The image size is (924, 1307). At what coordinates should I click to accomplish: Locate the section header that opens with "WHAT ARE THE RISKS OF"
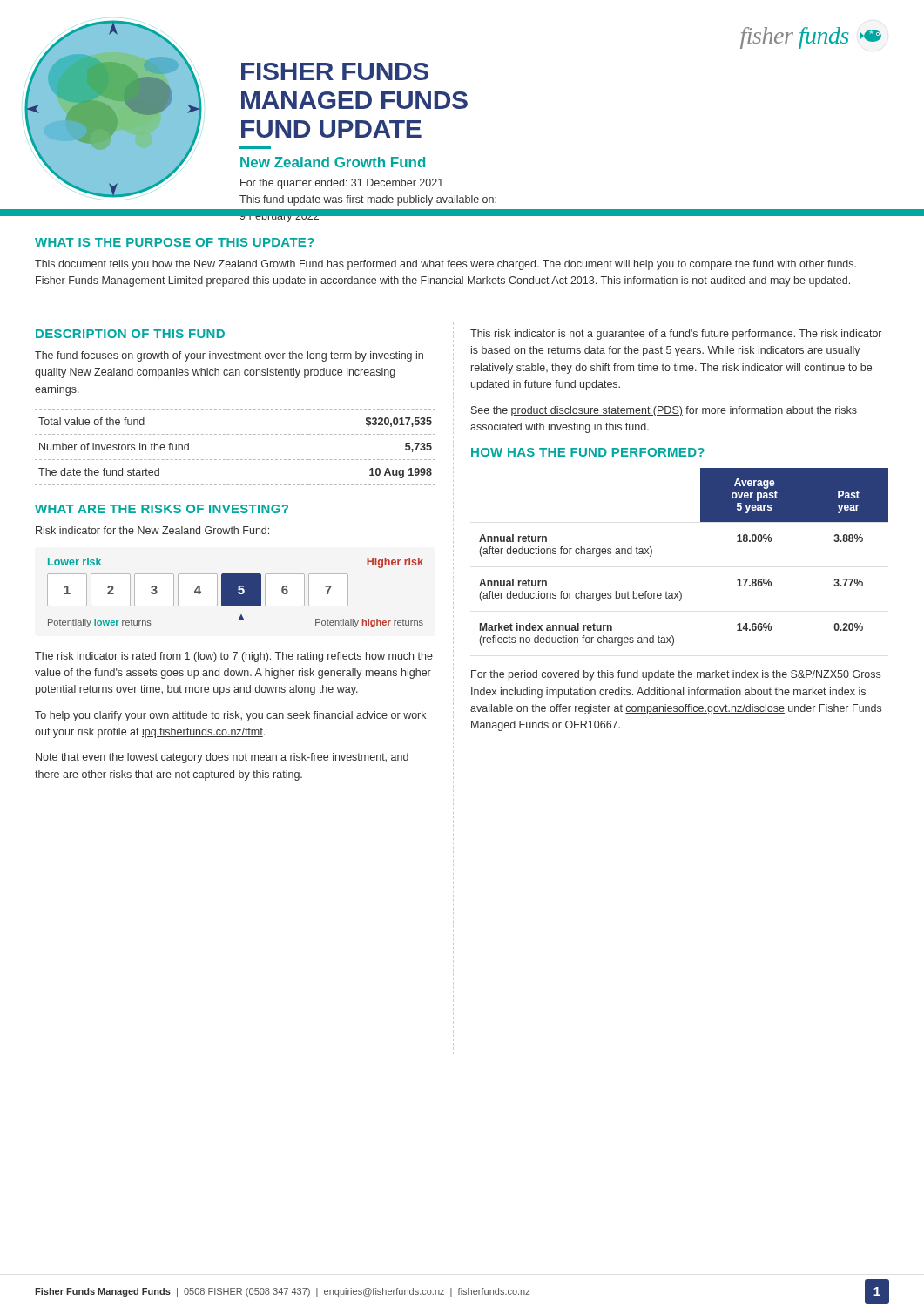162,509
